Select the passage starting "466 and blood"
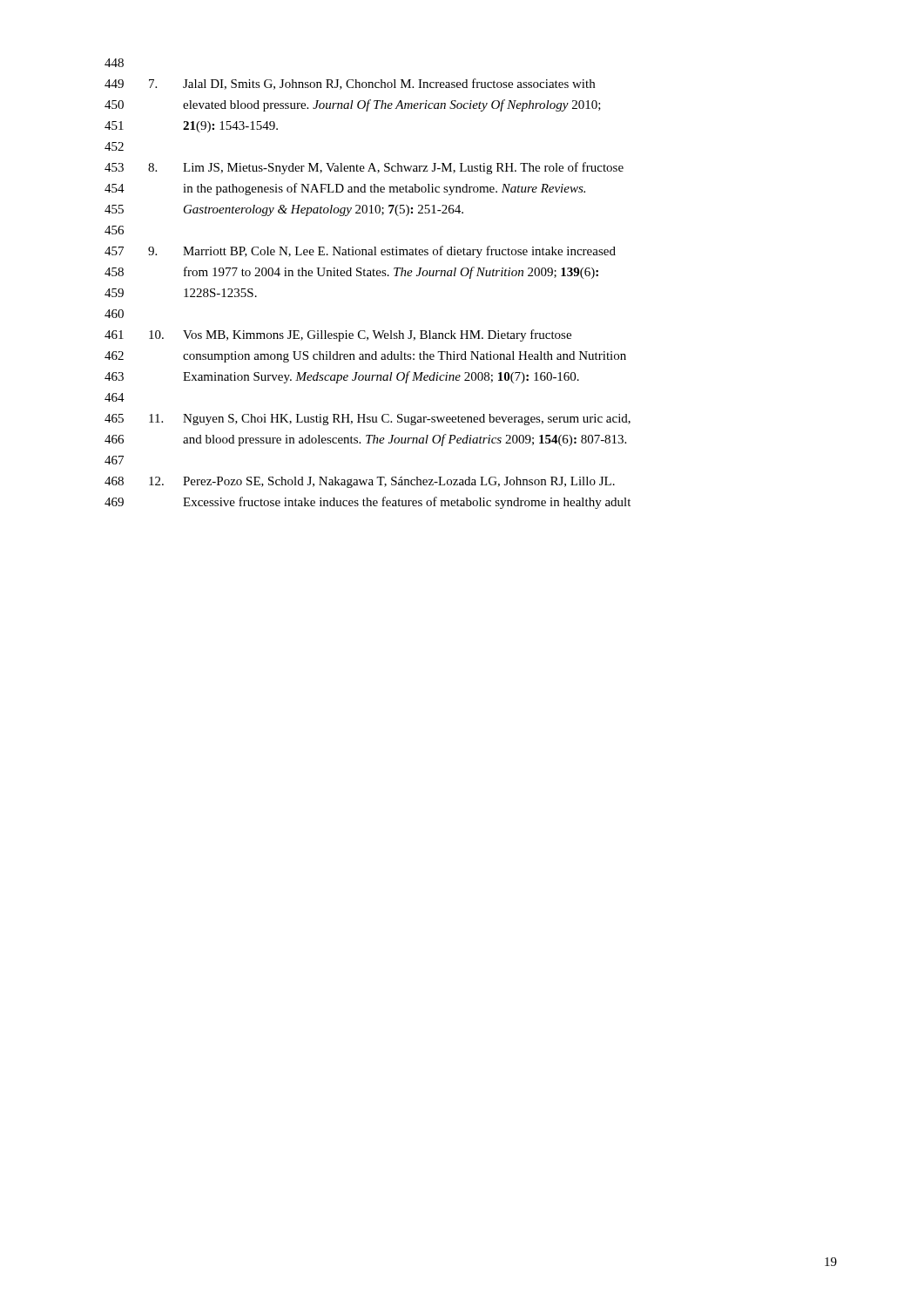 366,439
